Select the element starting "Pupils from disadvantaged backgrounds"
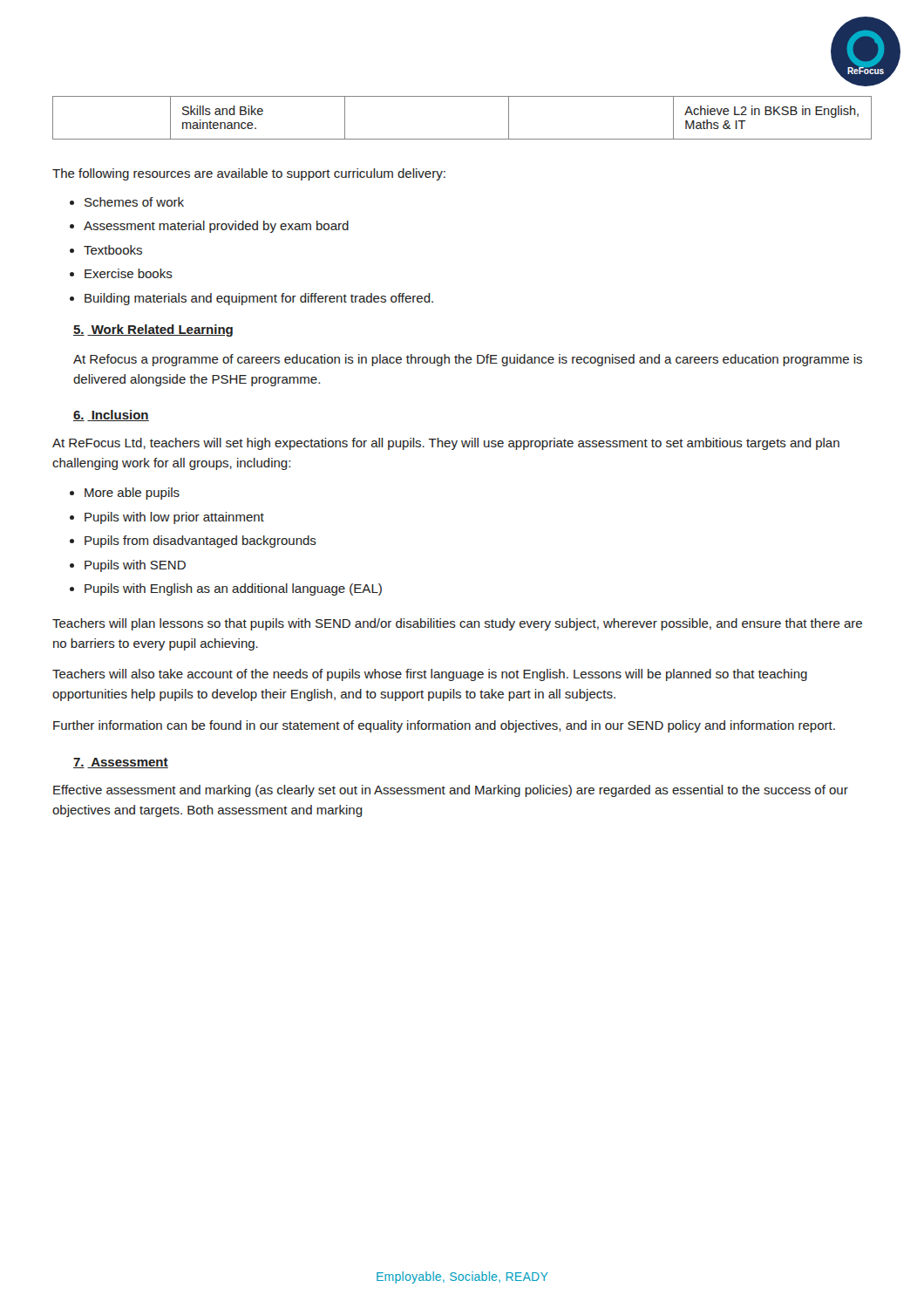The image size is (924, 1308). (200, 540)
